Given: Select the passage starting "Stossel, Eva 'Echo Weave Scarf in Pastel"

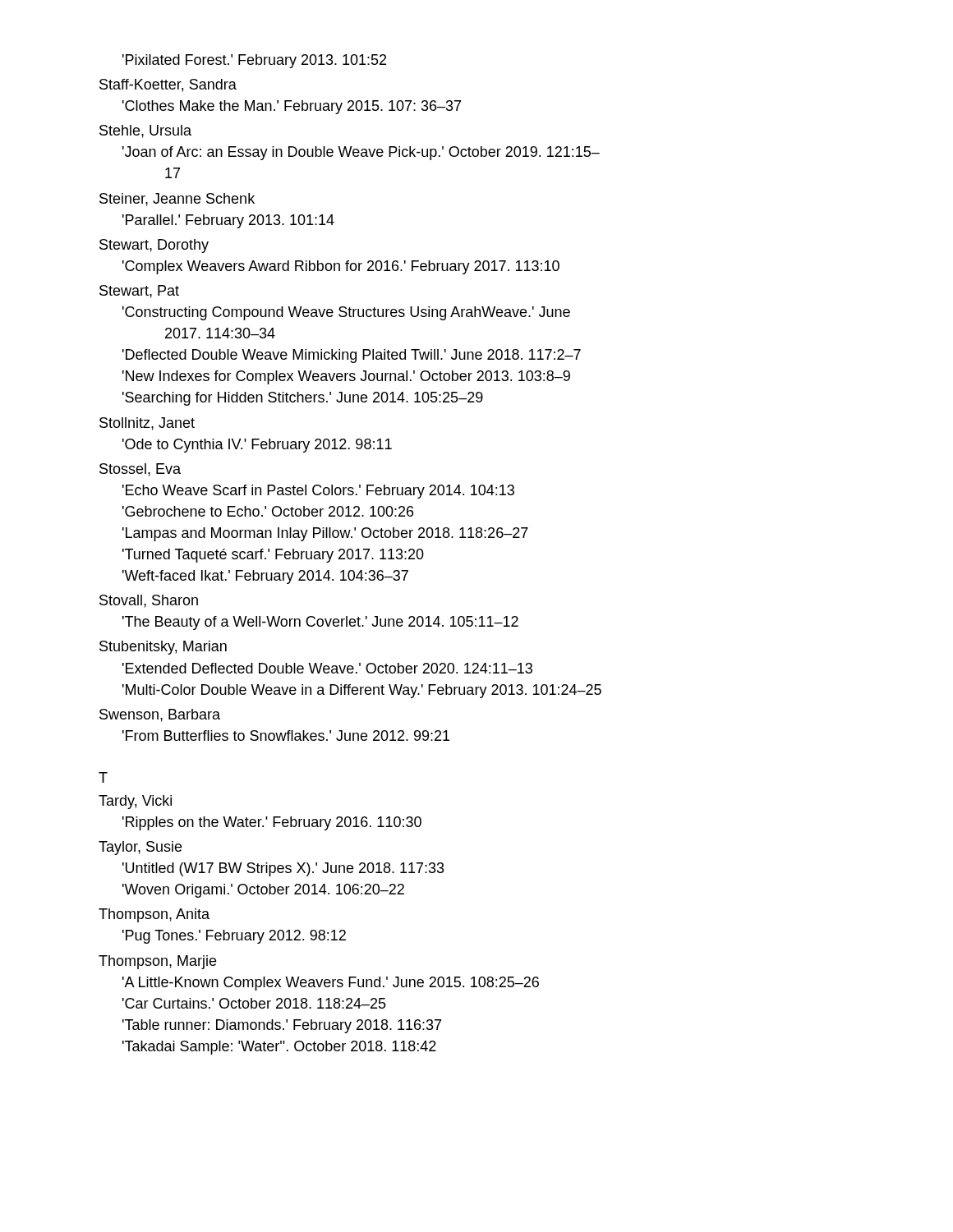Looking at the screenshot, I should pos(493,522).
